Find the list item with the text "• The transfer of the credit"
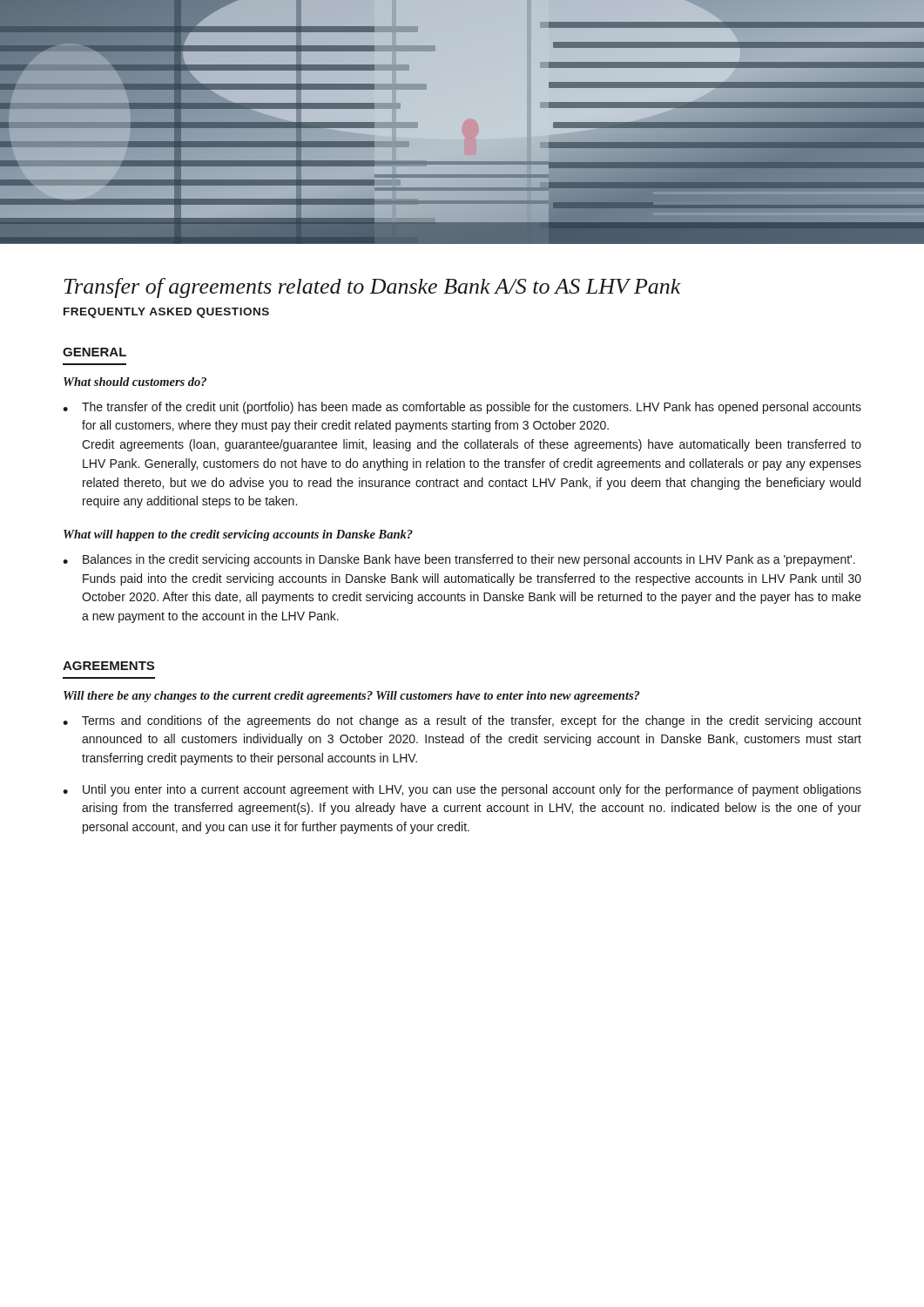 [x=462, y=455]
